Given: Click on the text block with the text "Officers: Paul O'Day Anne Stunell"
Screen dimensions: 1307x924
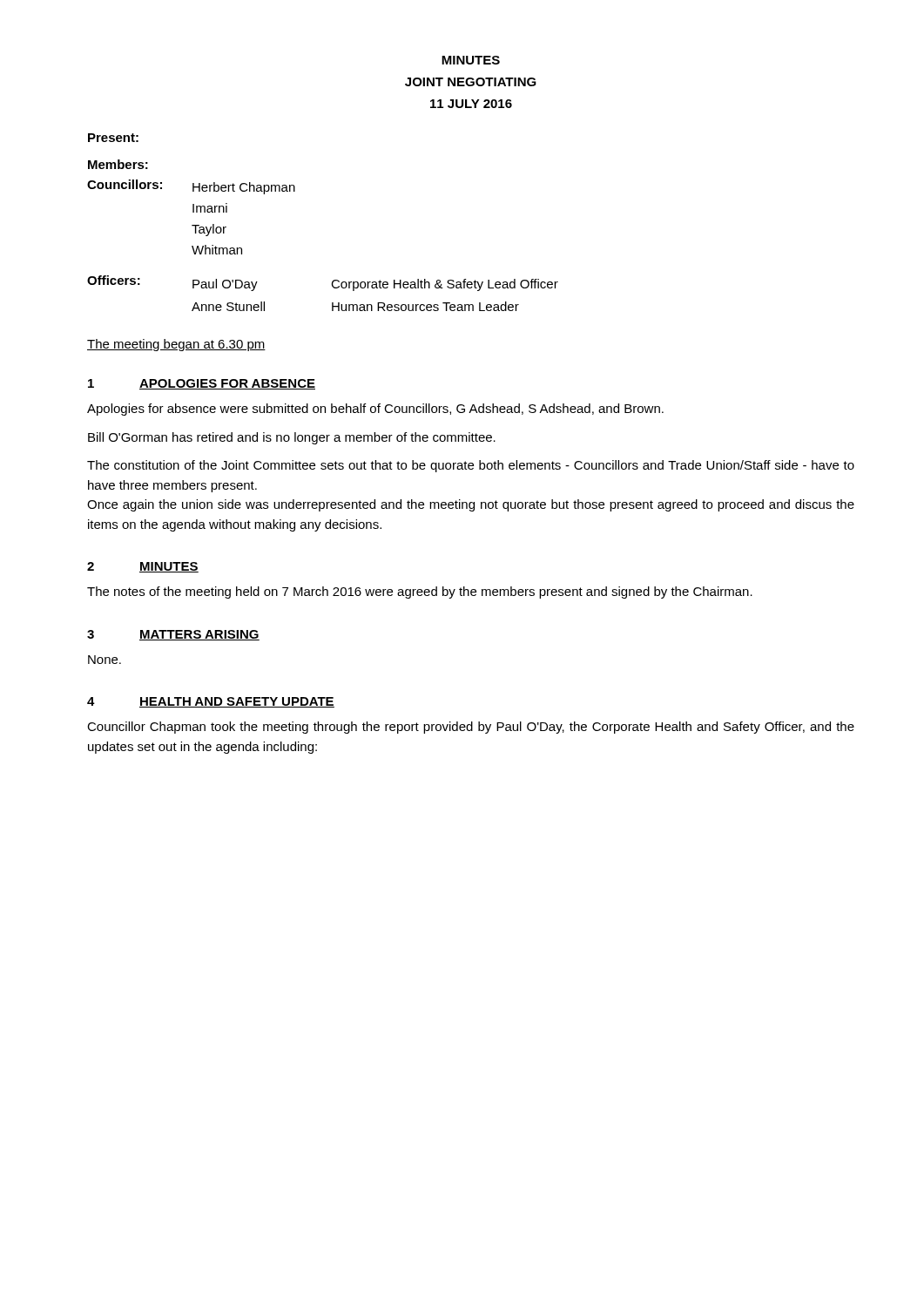Looking at the screenshot, I should [323, 295].
